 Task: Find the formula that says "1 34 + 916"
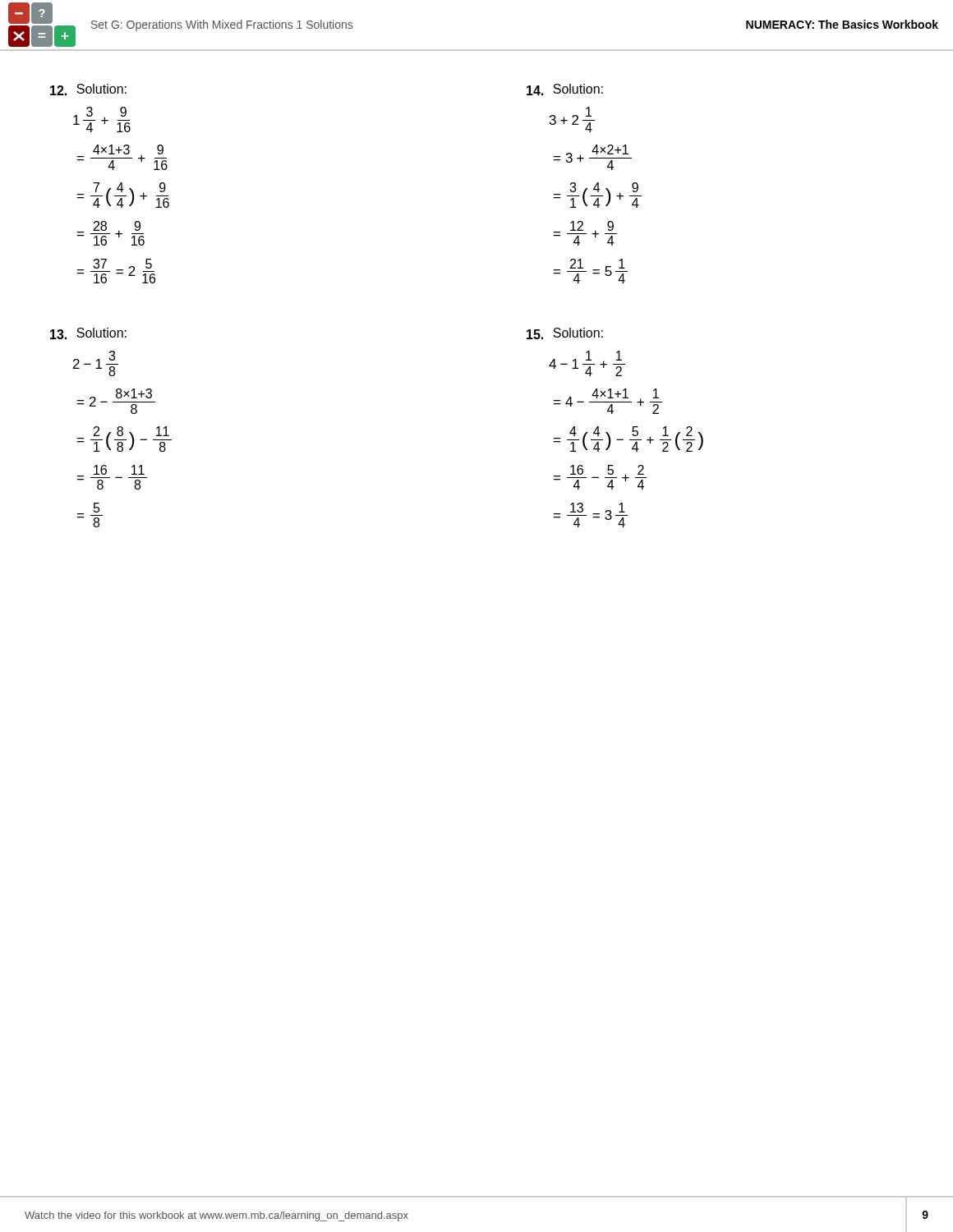pyautogui.click(x=102, y=120)
